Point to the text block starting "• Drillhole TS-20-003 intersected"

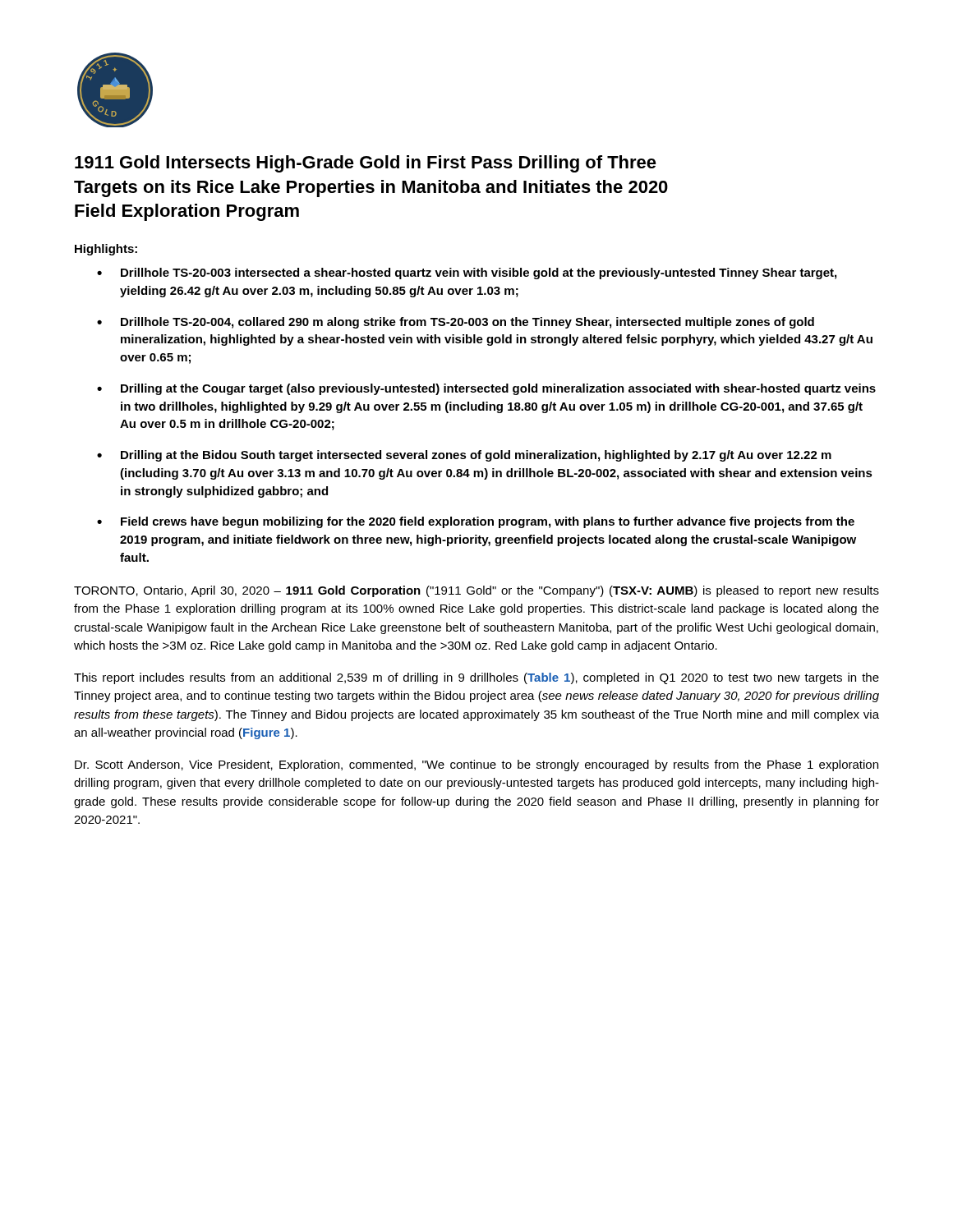point(476,282)
